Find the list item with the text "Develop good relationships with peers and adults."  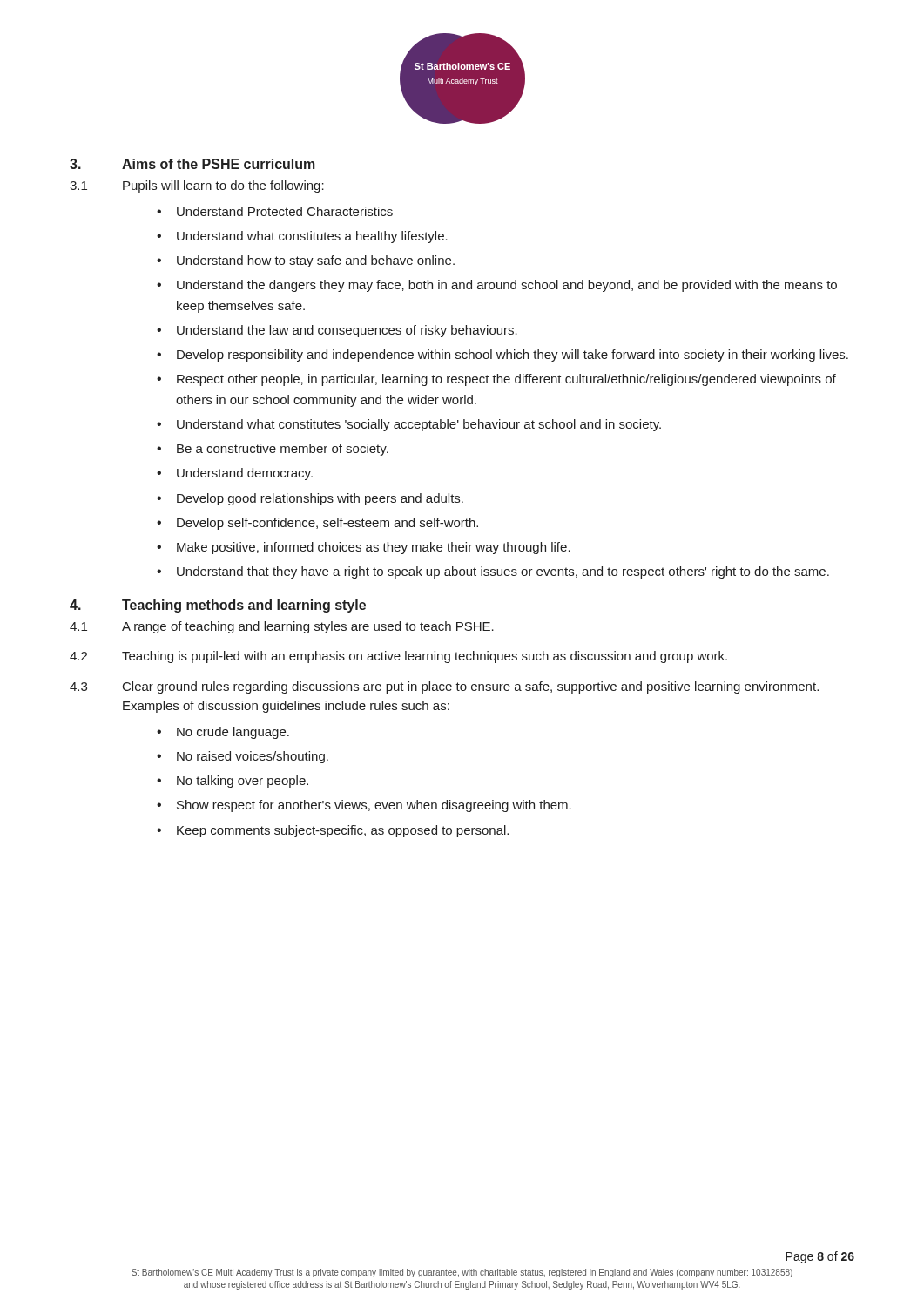point(320,498)
